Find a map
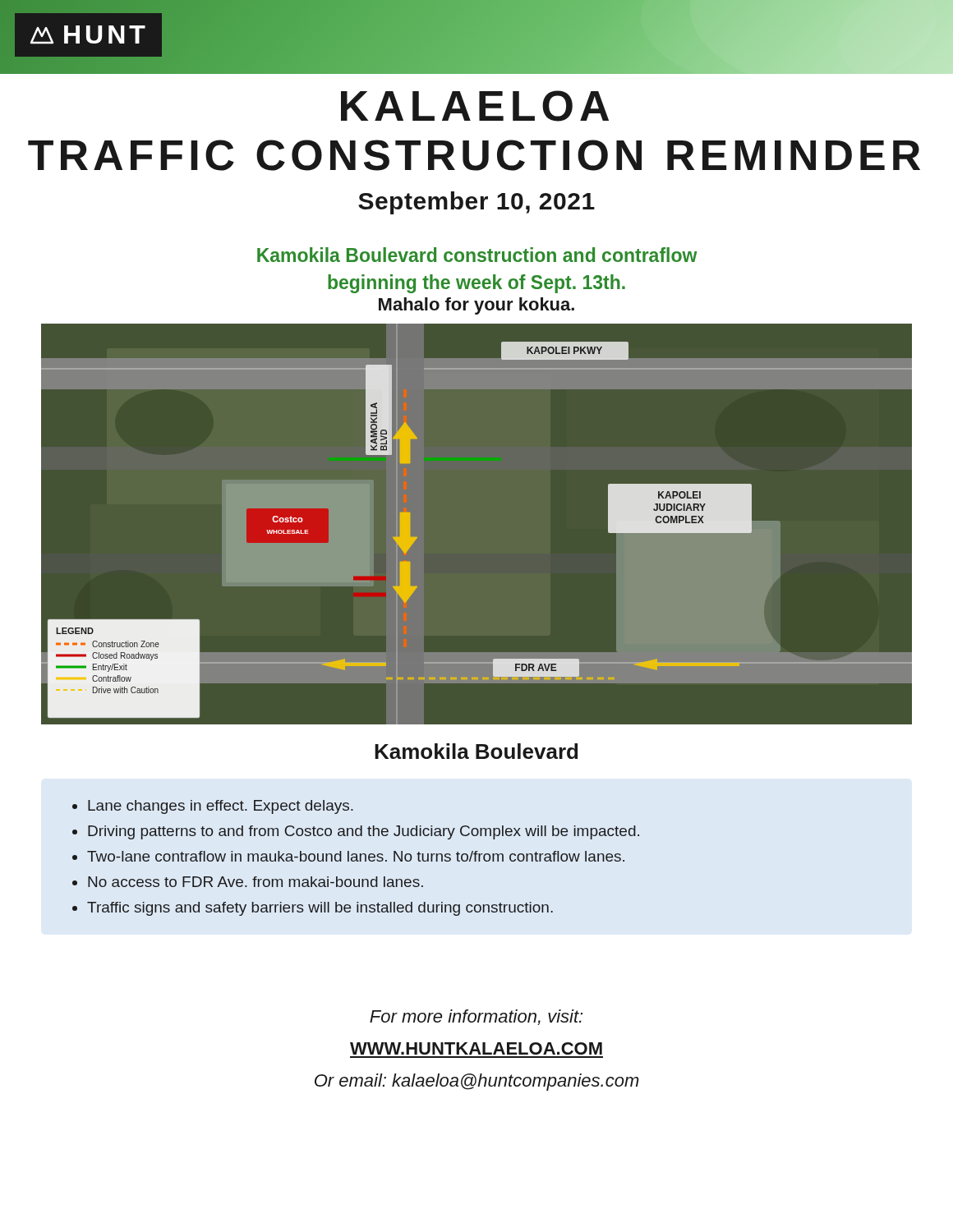 pyautogui.click(x=476, y=524)
